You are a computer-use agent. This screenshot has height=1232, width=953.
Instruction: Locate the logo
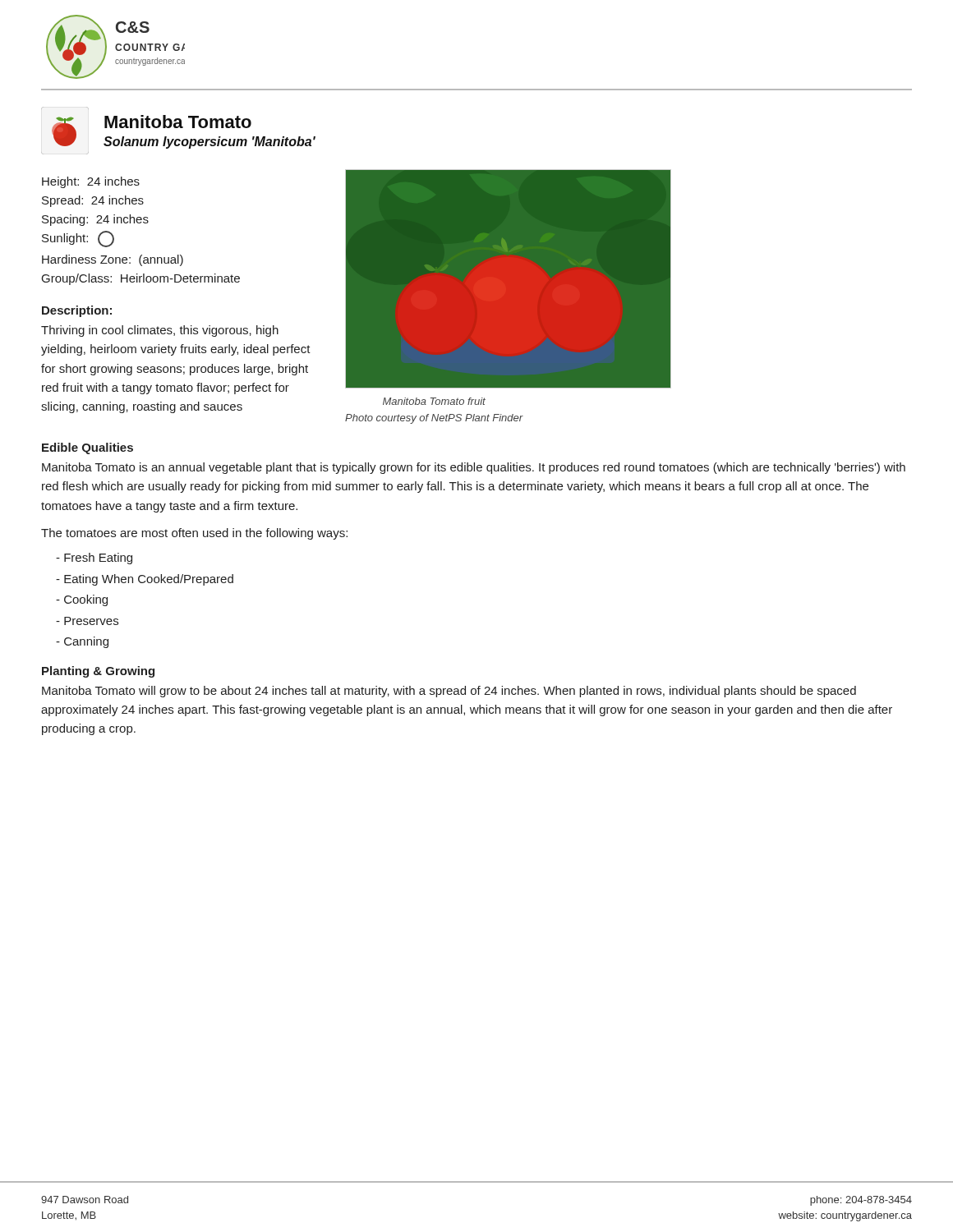click(113, 45)
